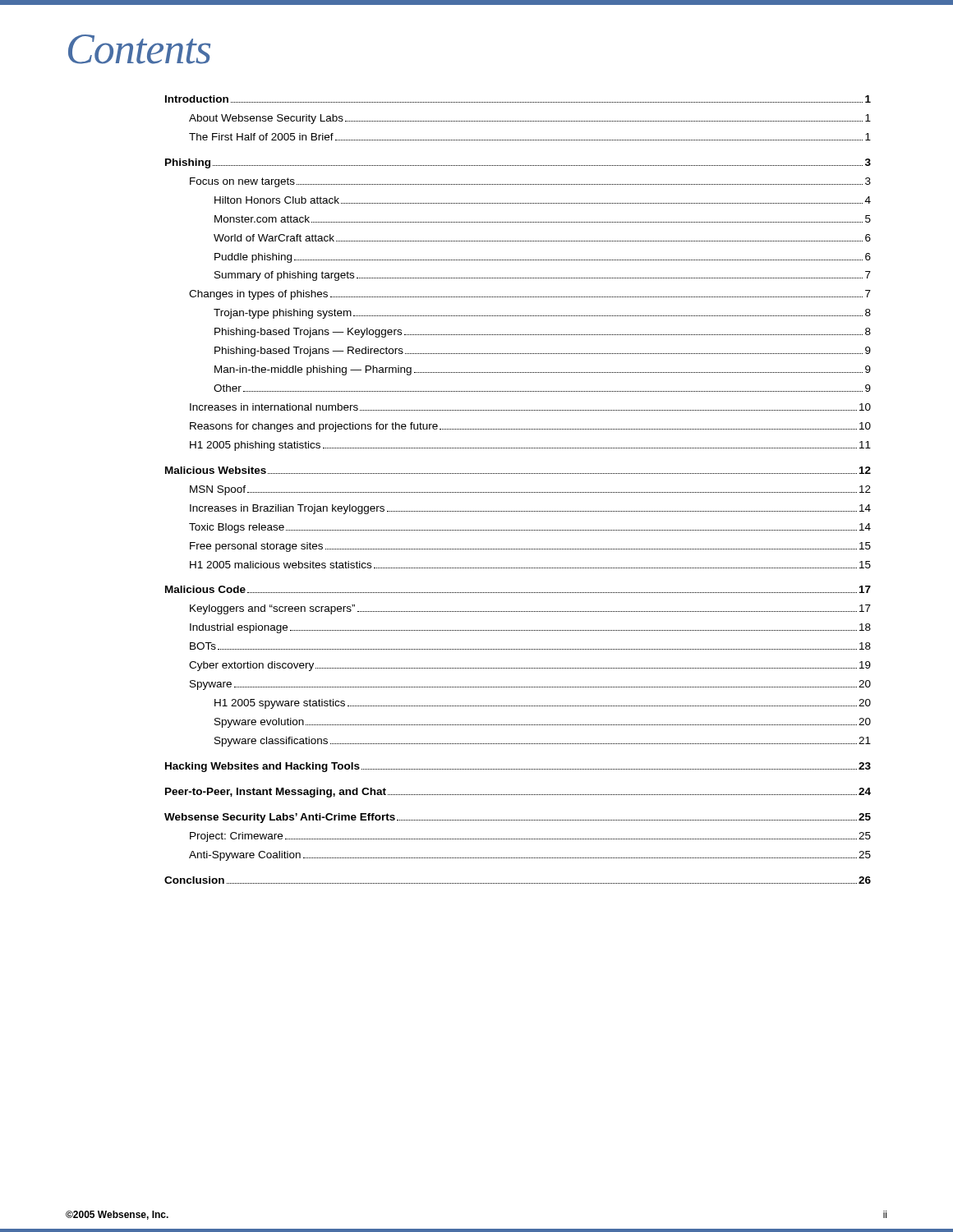Select the region starting "Summary of phishing targets 7"
The height and width of the screenshot is (1232, 953).
542,276
